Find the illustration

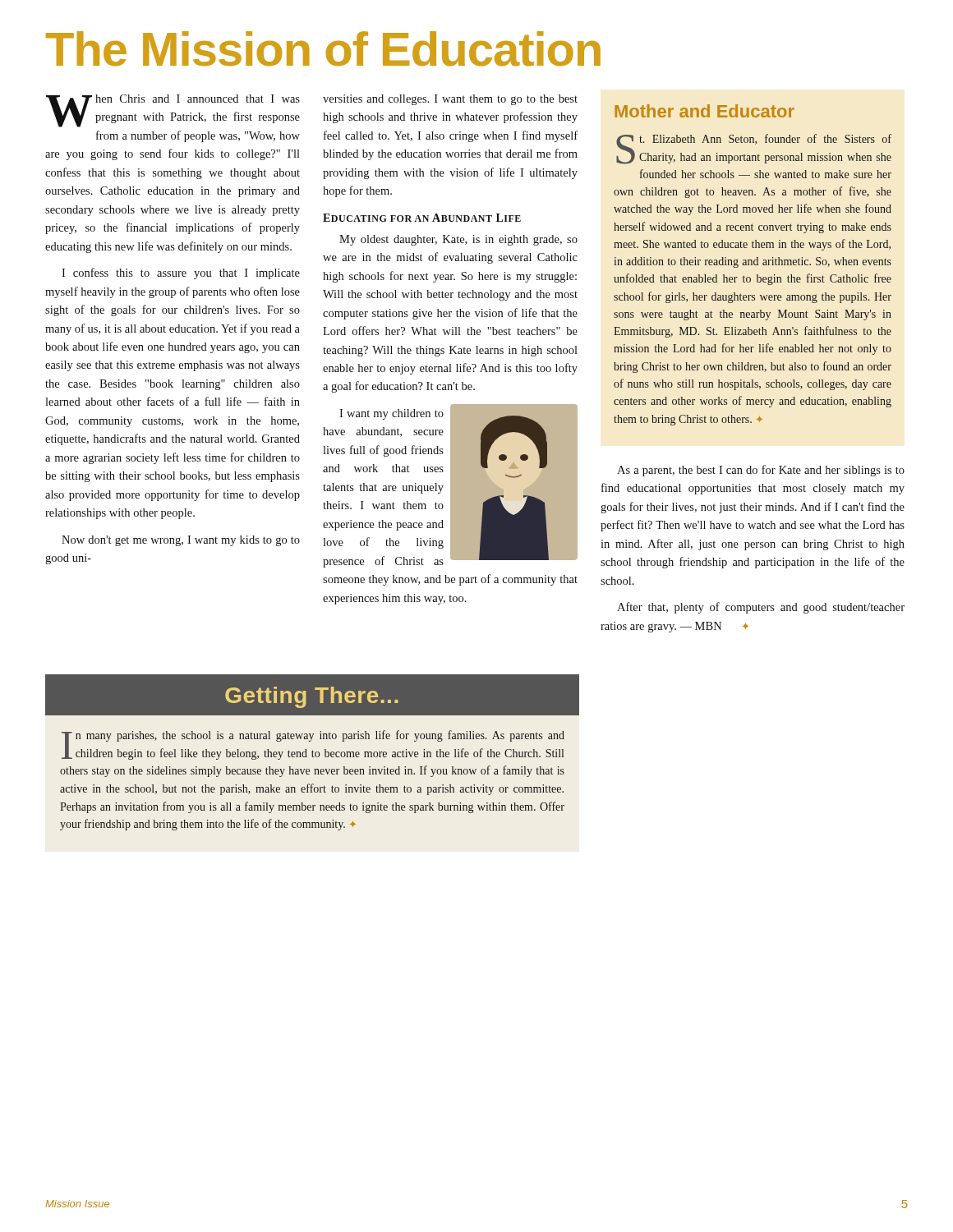tap(514, 484)
